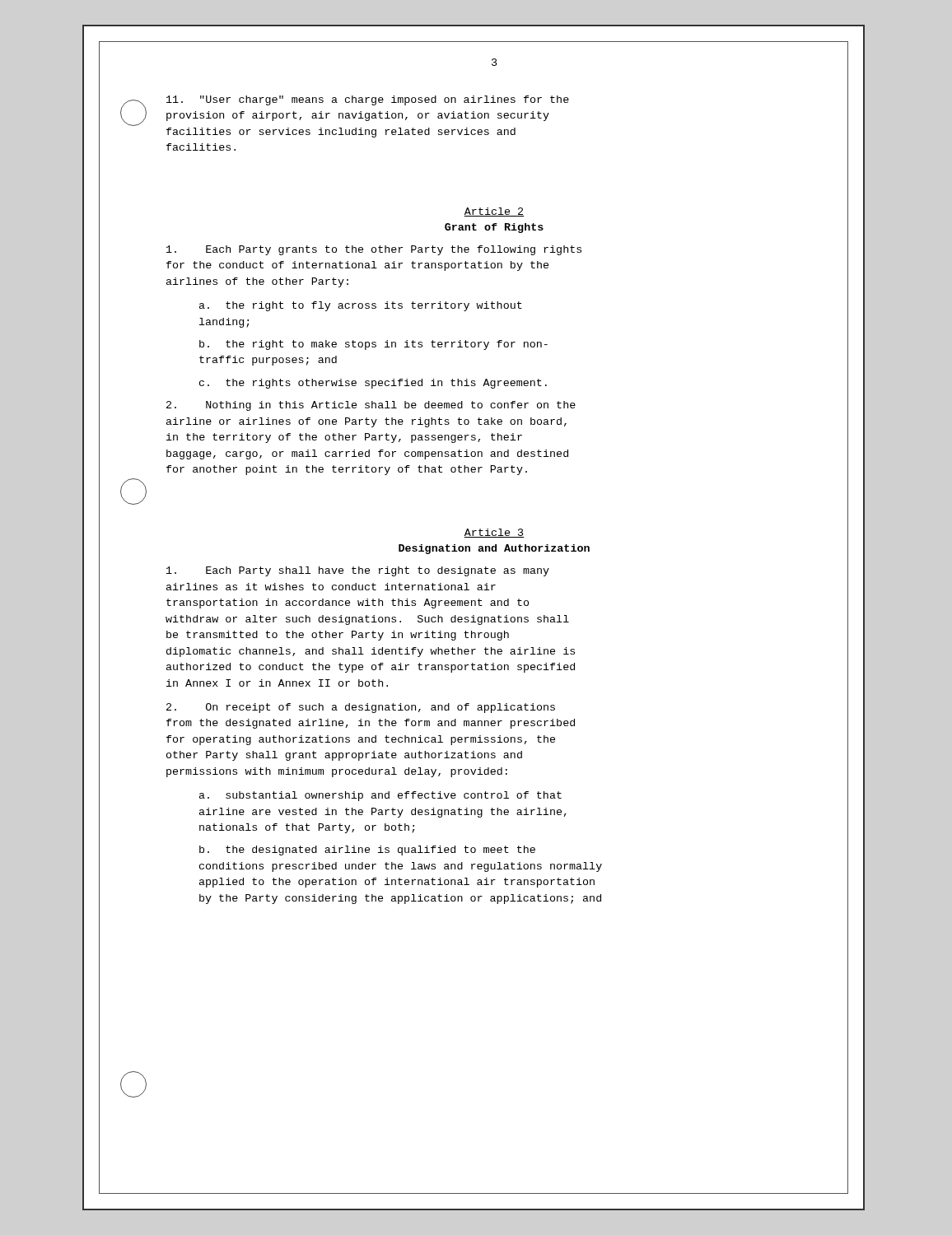
Task: Point to the text starting "Nothing in this Article shall"
Action: (x=371, y=438)
